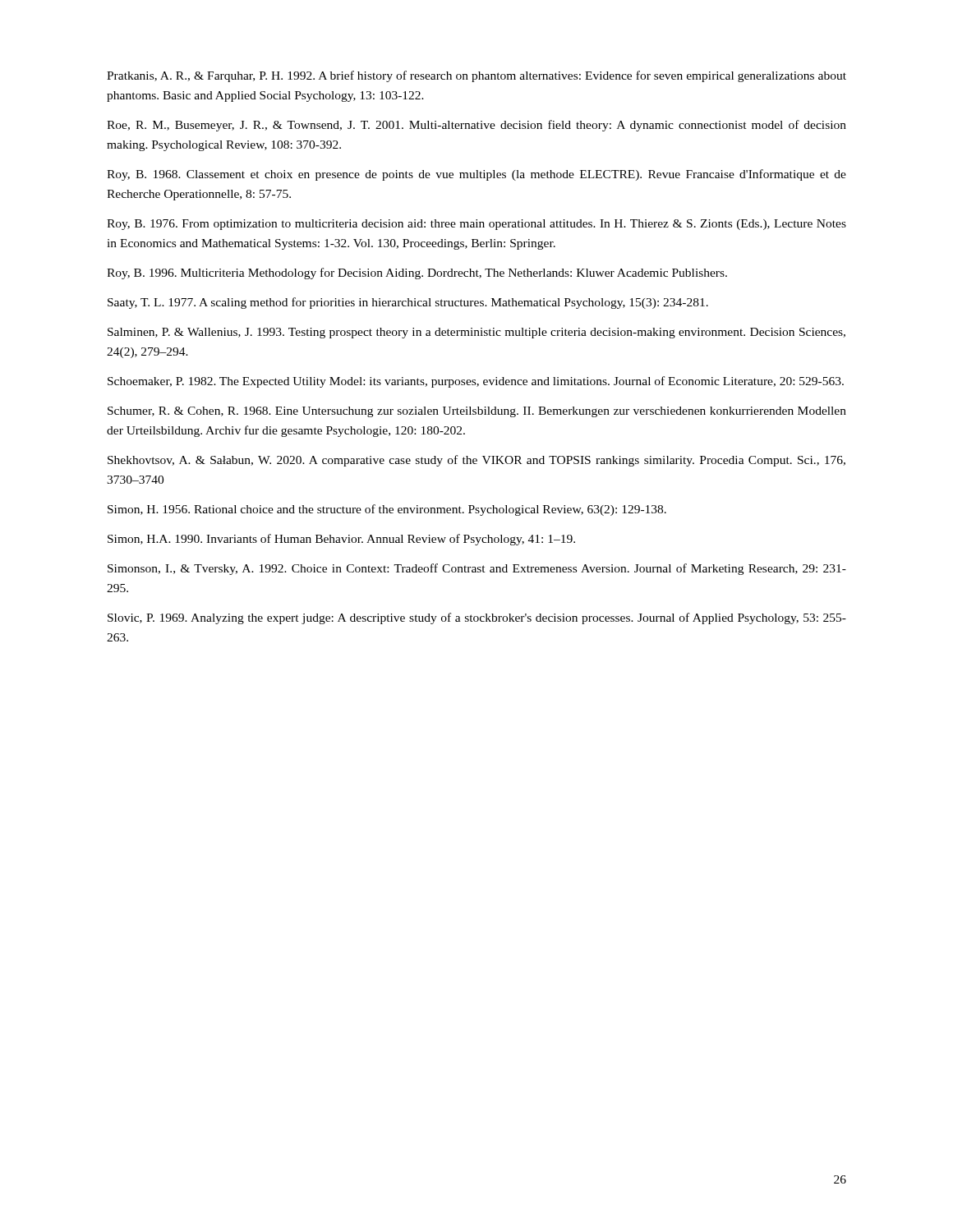Locate the block of text that opens with "Shekhovtsov, A. & Sałabun, W. 2020. A comparative"
The height and width of the screenshot is (1232, 953).
point(476,470)
